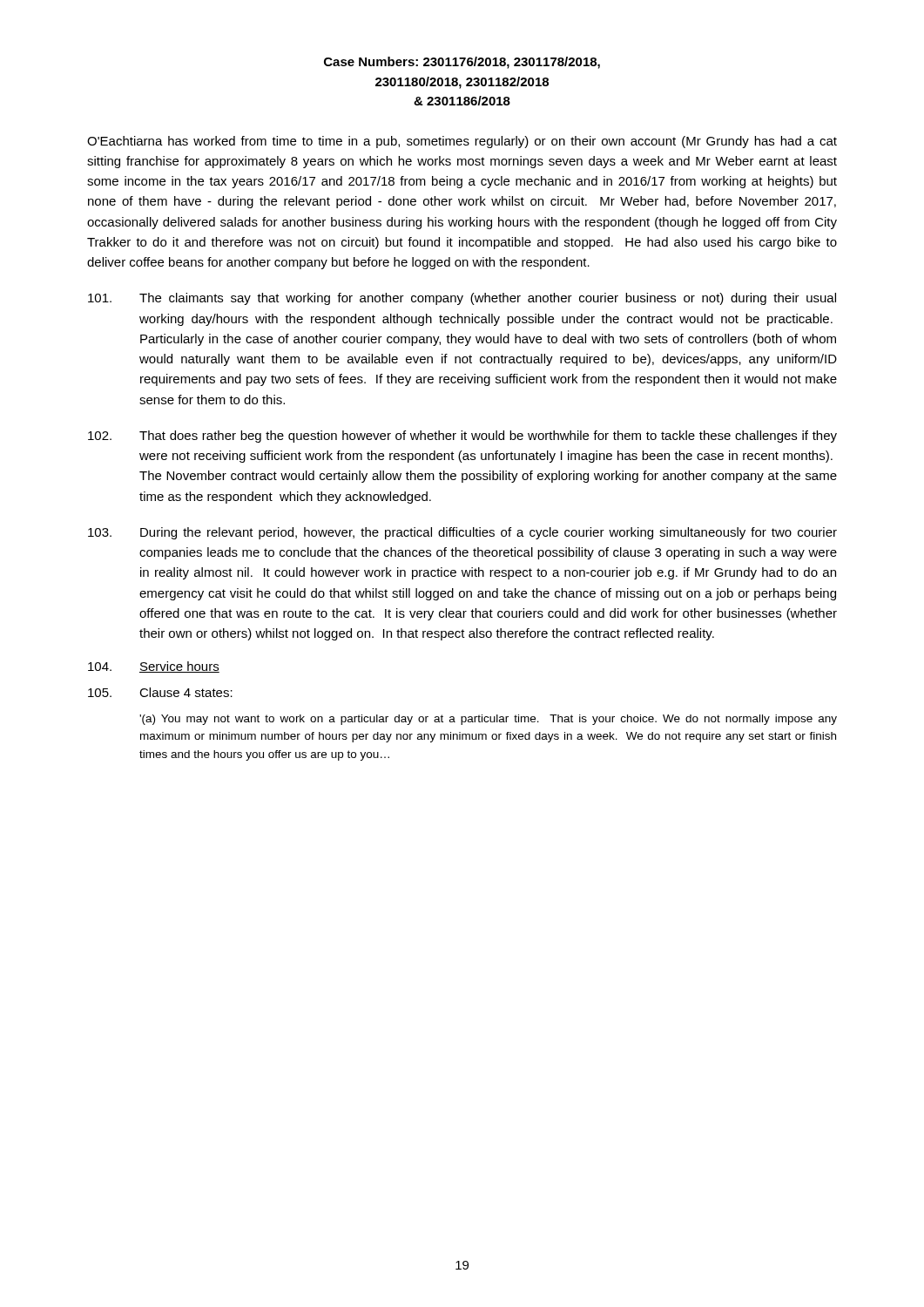
Task: Find the text block that says "'(a) You may not want to"
Action: click(488, 736)
